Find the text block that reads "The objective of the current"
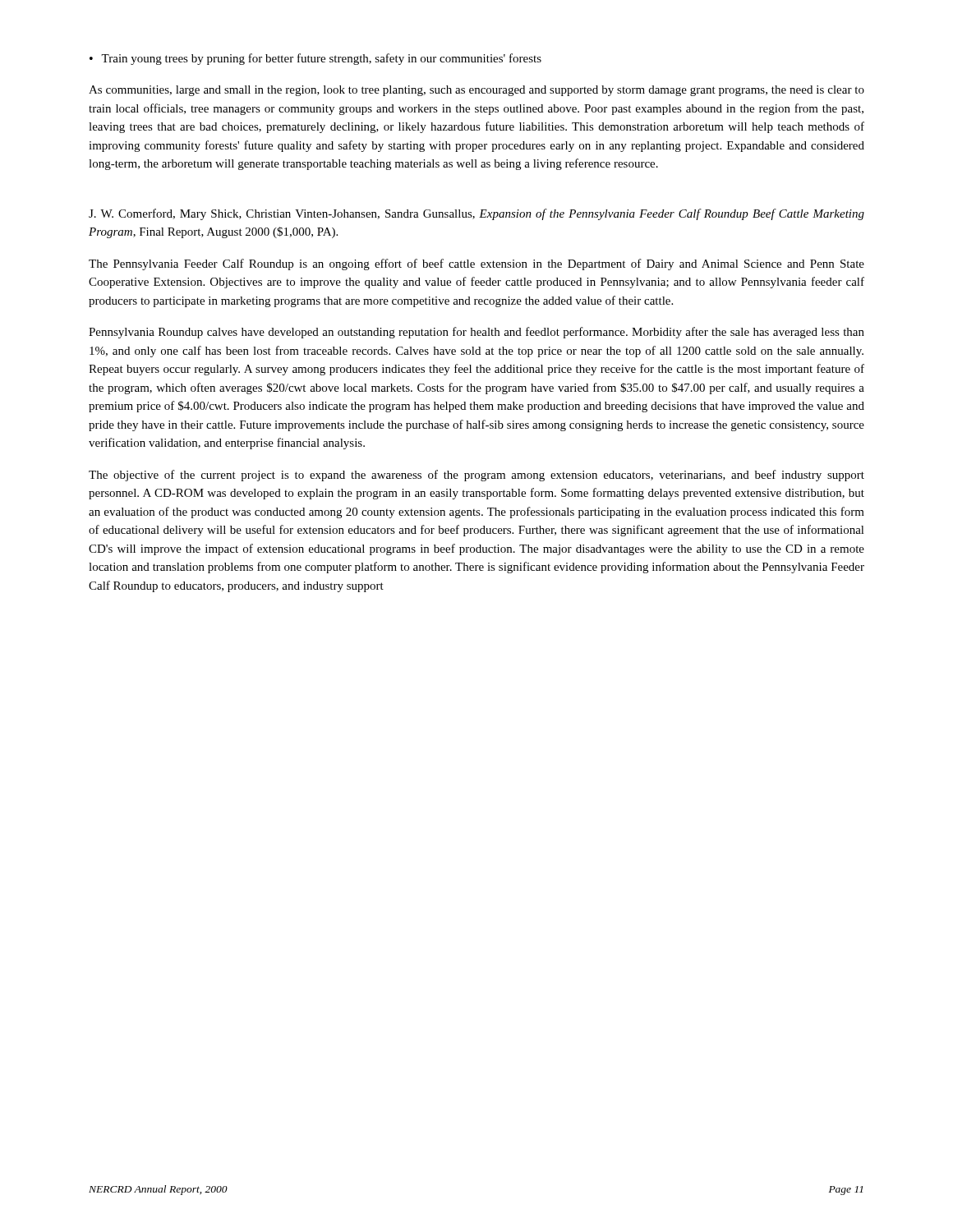Screen dimensions: 1232x953 [x=476, y=530]
